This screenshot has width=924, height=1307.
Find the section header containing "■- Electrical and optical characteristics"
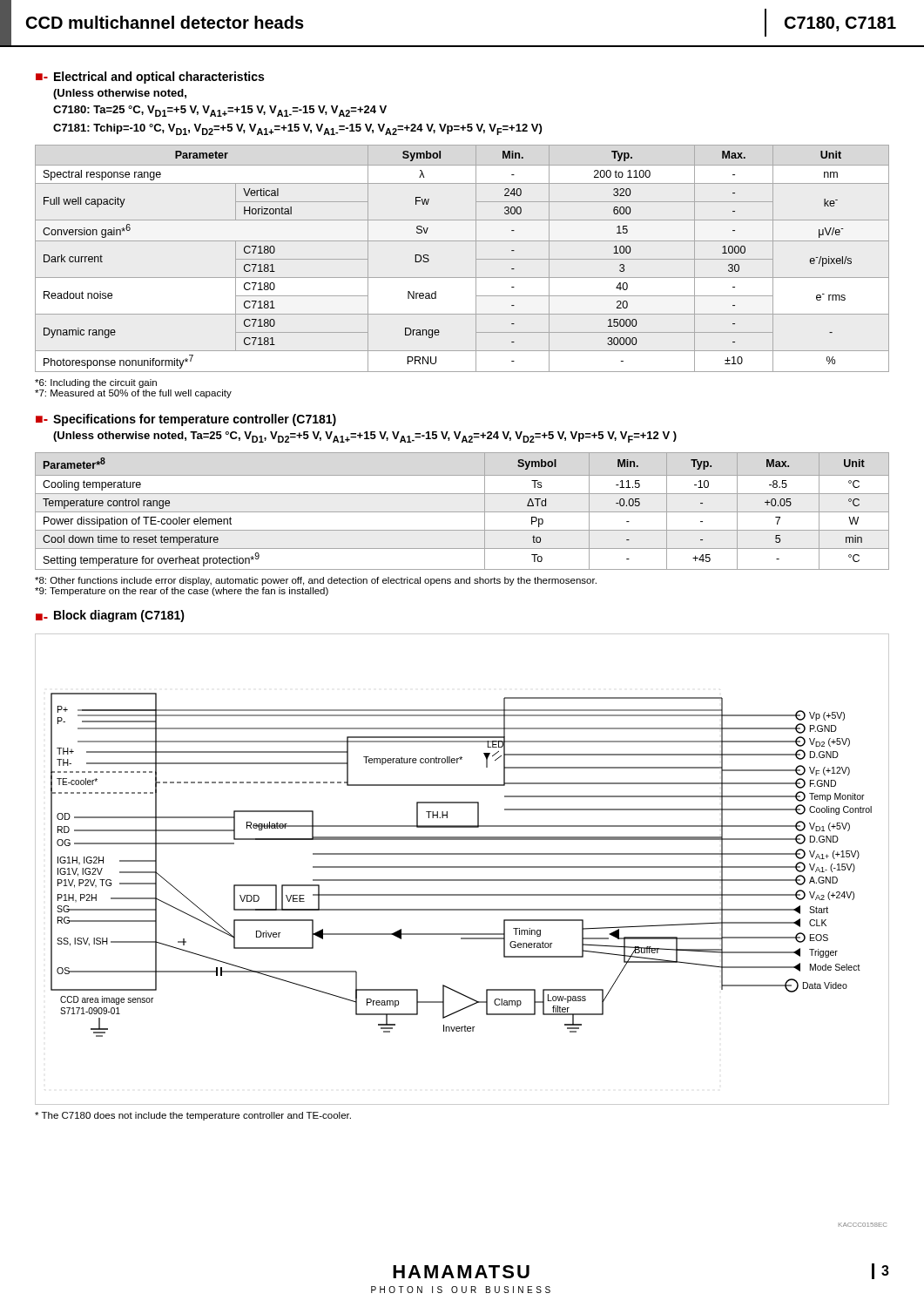[289, 104]
